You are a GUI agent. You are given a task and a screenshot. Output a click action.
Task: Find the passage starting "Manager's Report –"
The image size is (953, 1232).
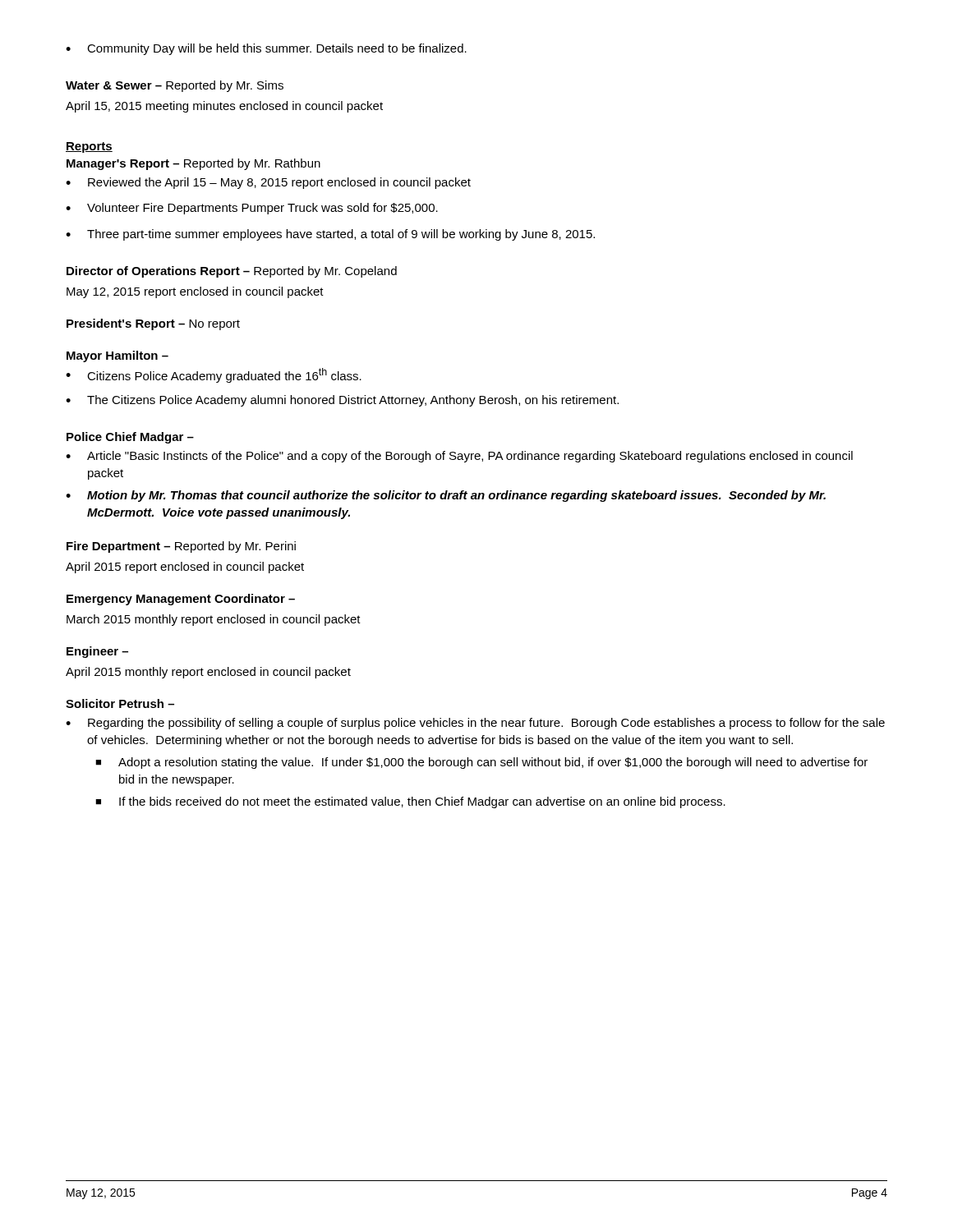click(x=193, y=163)
